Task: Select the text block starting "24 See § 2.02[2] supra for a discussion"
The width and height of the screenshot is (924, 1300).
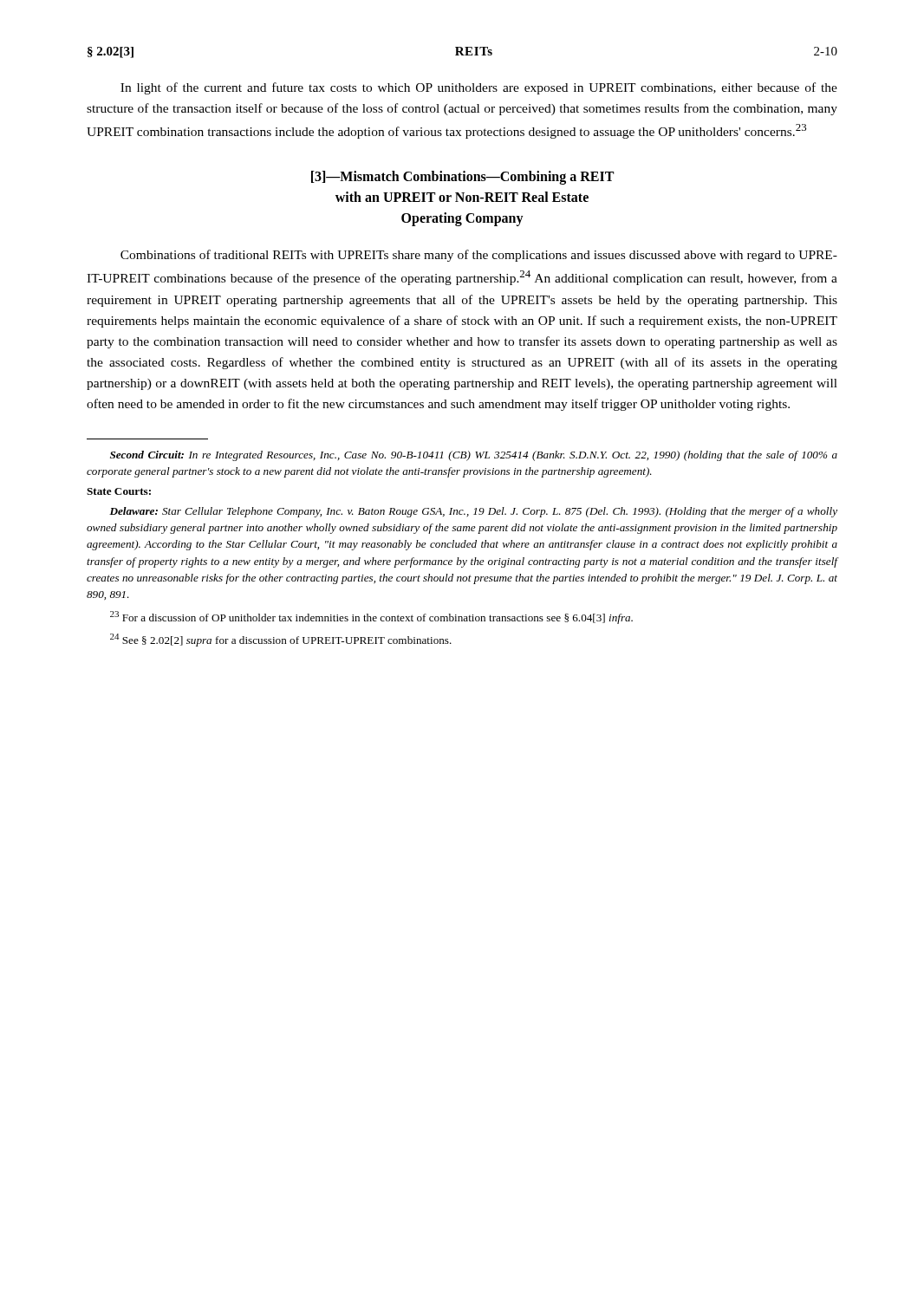Action: 281,638
